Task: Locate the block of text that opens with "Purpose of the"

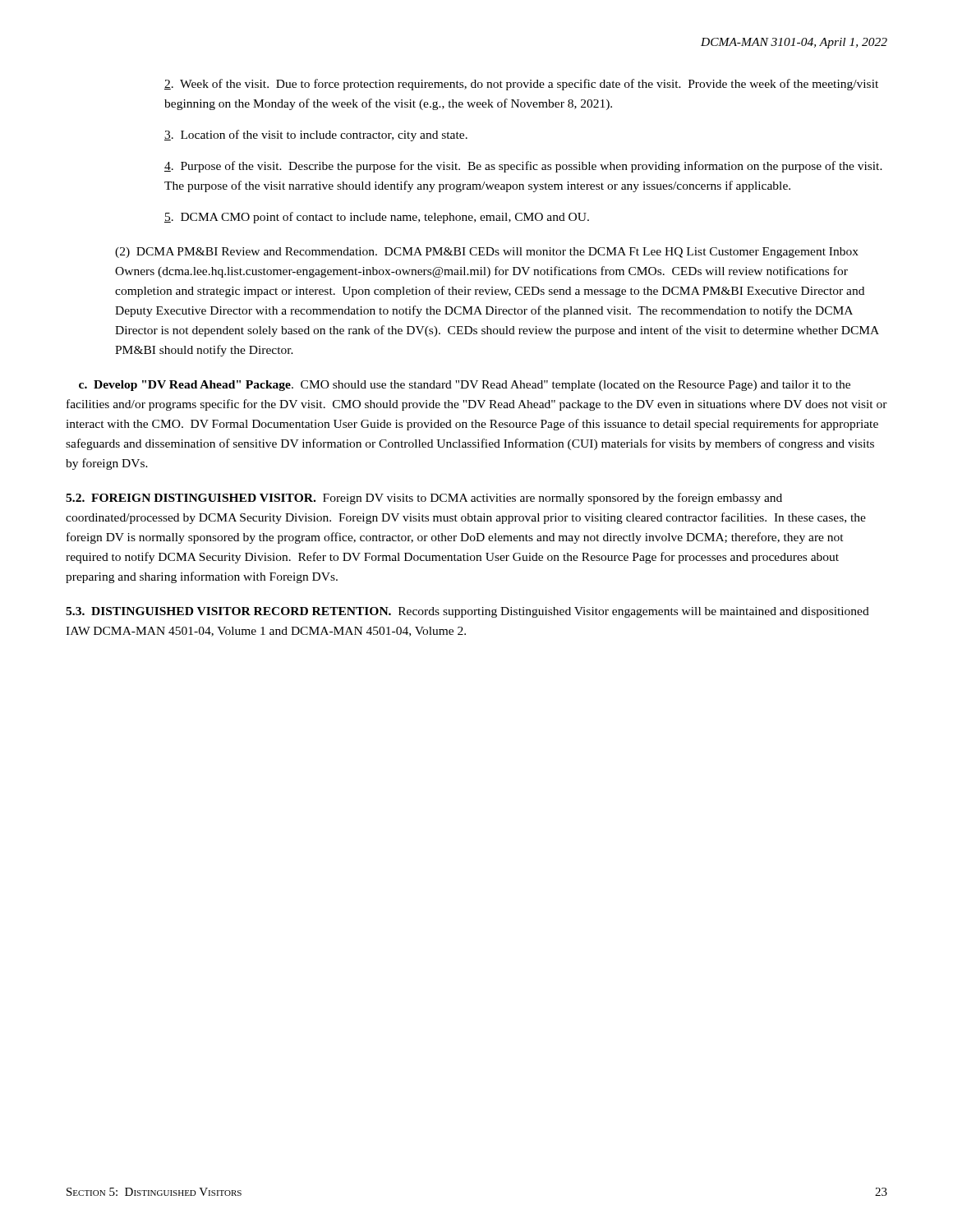Action: point(525,175)
